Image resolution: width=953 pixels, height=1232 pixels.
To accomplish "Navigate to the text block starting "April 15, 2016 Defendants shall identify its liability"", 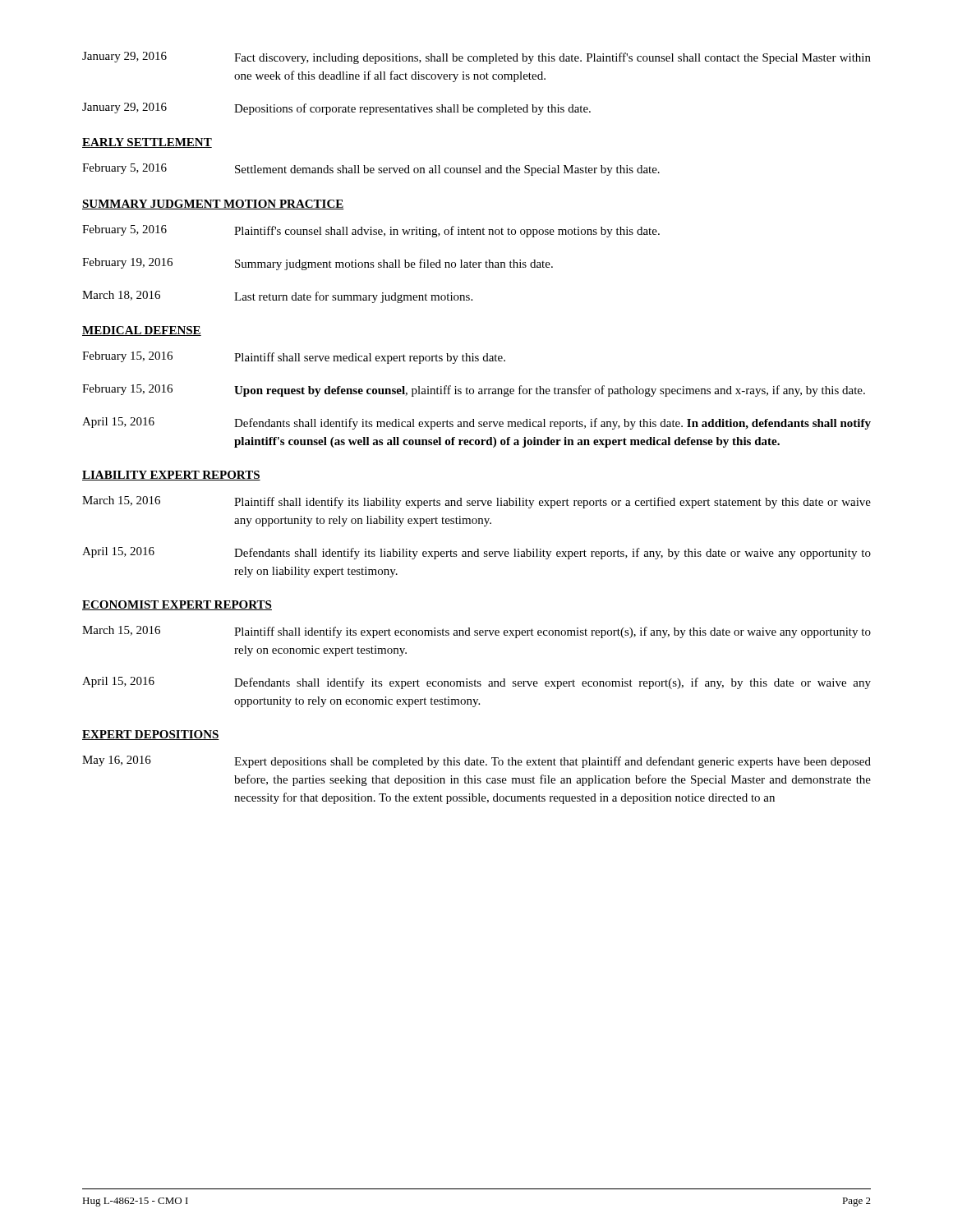I will click(x=476, y=562).
